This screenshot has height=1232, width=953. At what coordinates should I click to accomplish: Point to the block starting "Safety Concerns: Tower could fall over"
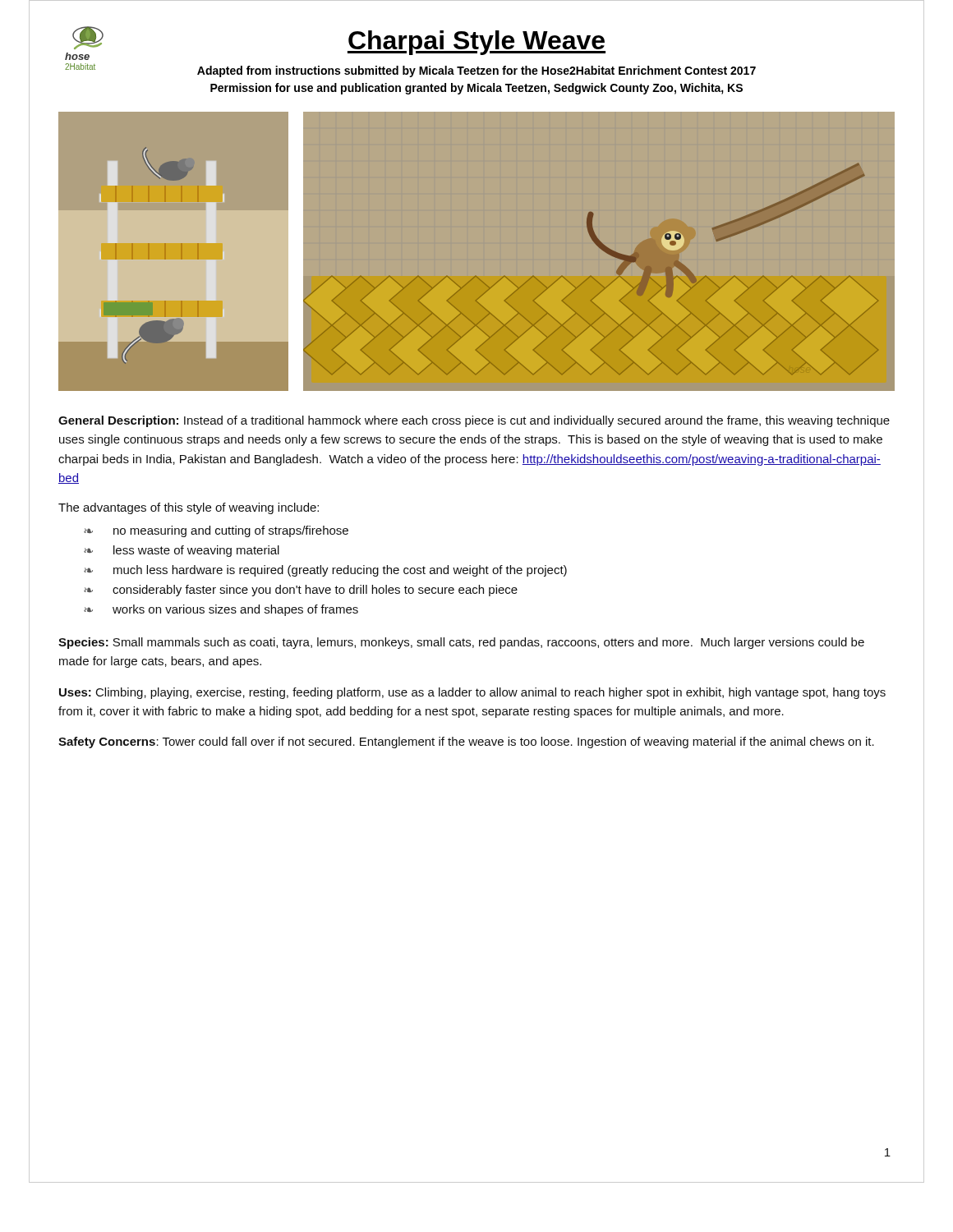(466, 741)
